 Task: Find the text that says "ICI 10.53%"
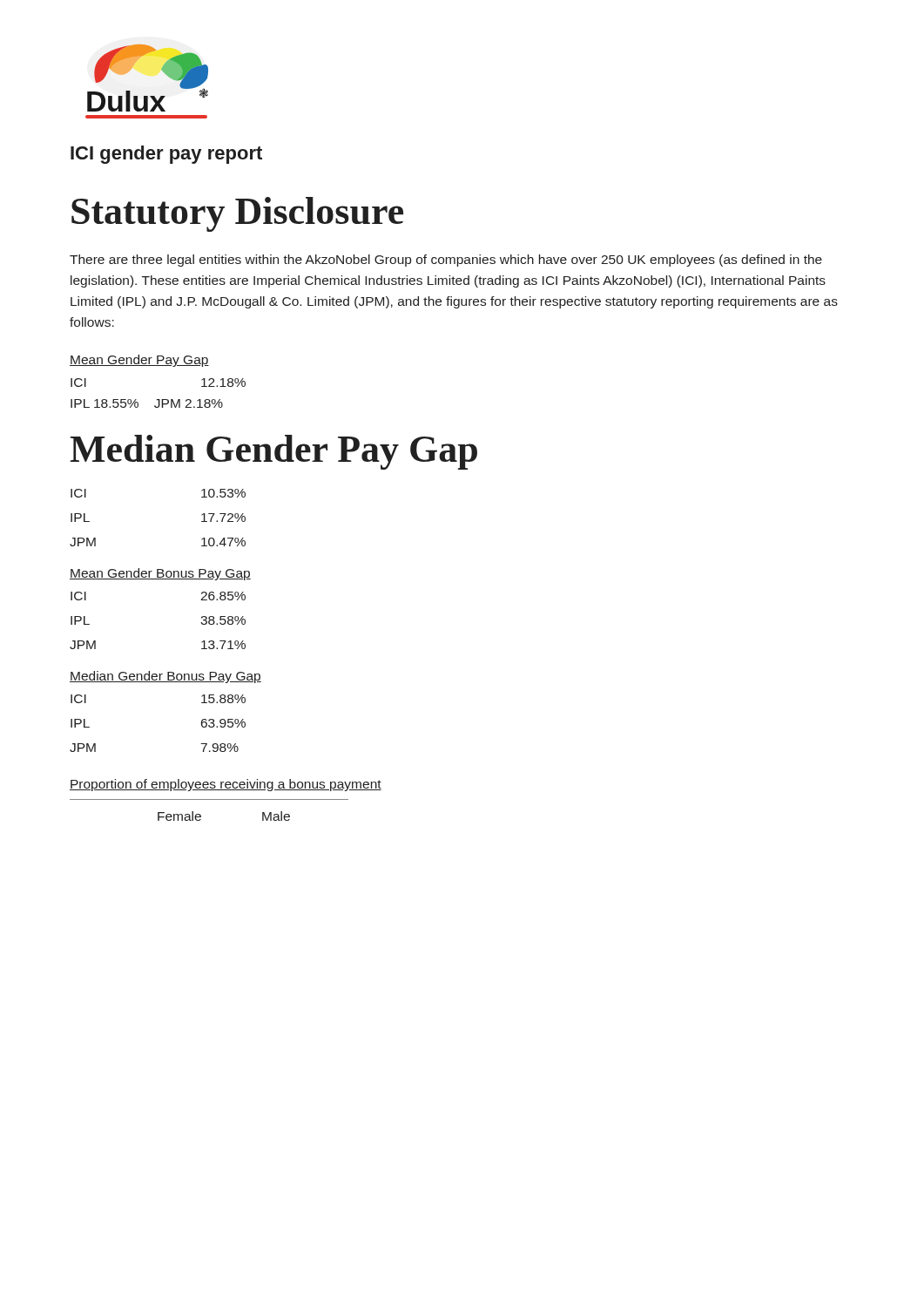pos(78,490)
